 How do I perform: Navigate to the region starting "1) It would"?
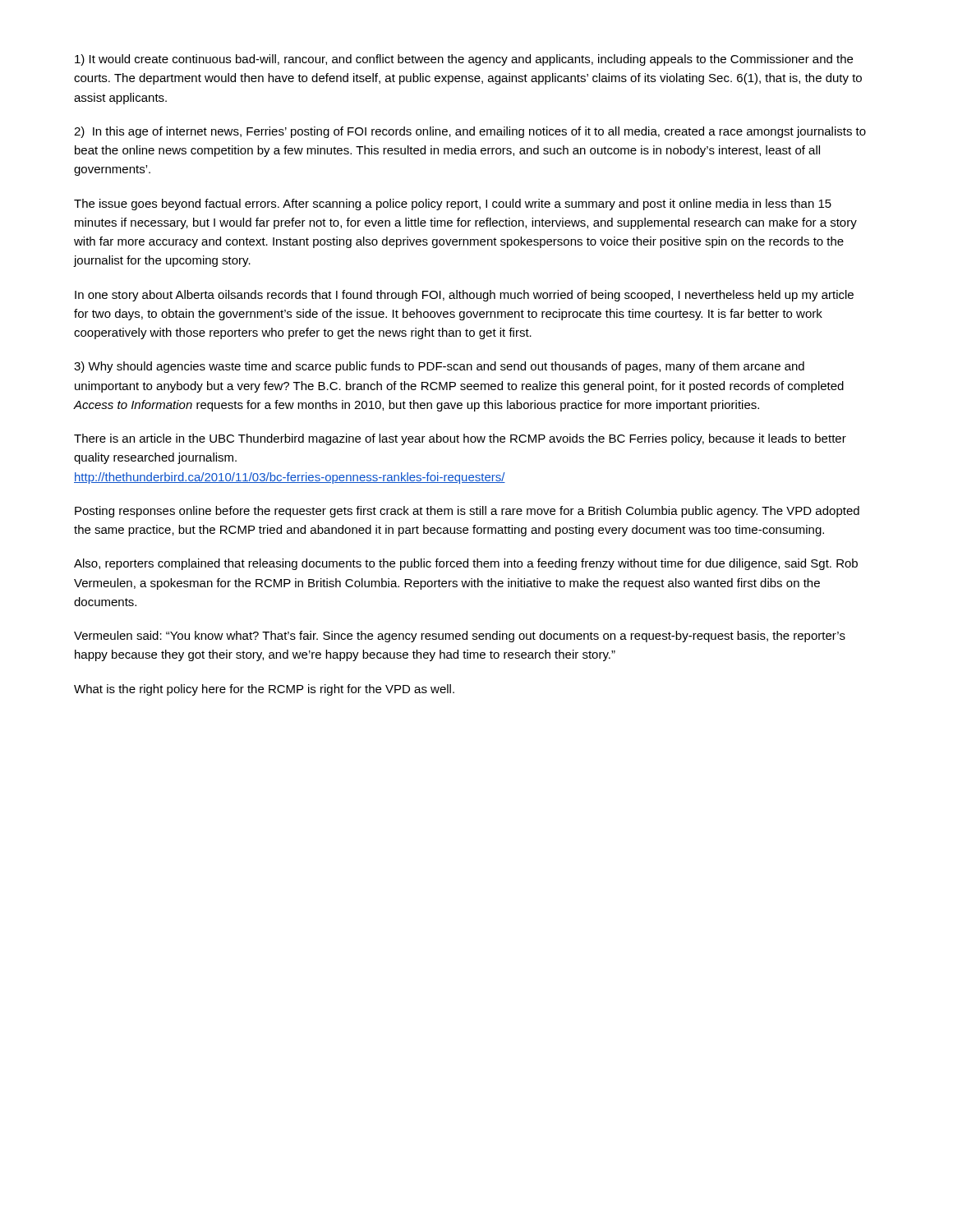tap(468, 78)
